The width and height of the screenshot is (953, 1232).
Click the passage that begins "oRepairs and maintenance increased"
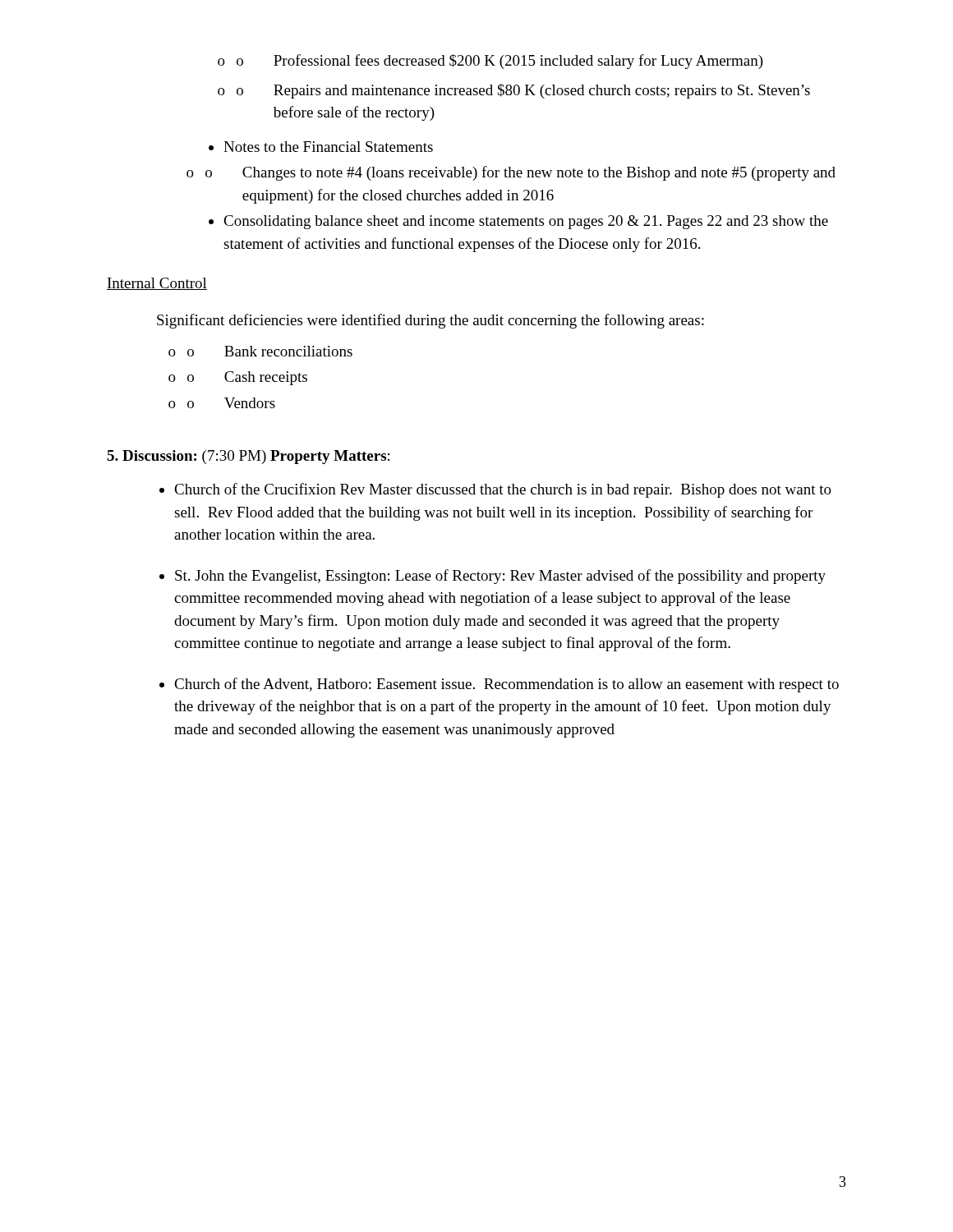[550, 101]
